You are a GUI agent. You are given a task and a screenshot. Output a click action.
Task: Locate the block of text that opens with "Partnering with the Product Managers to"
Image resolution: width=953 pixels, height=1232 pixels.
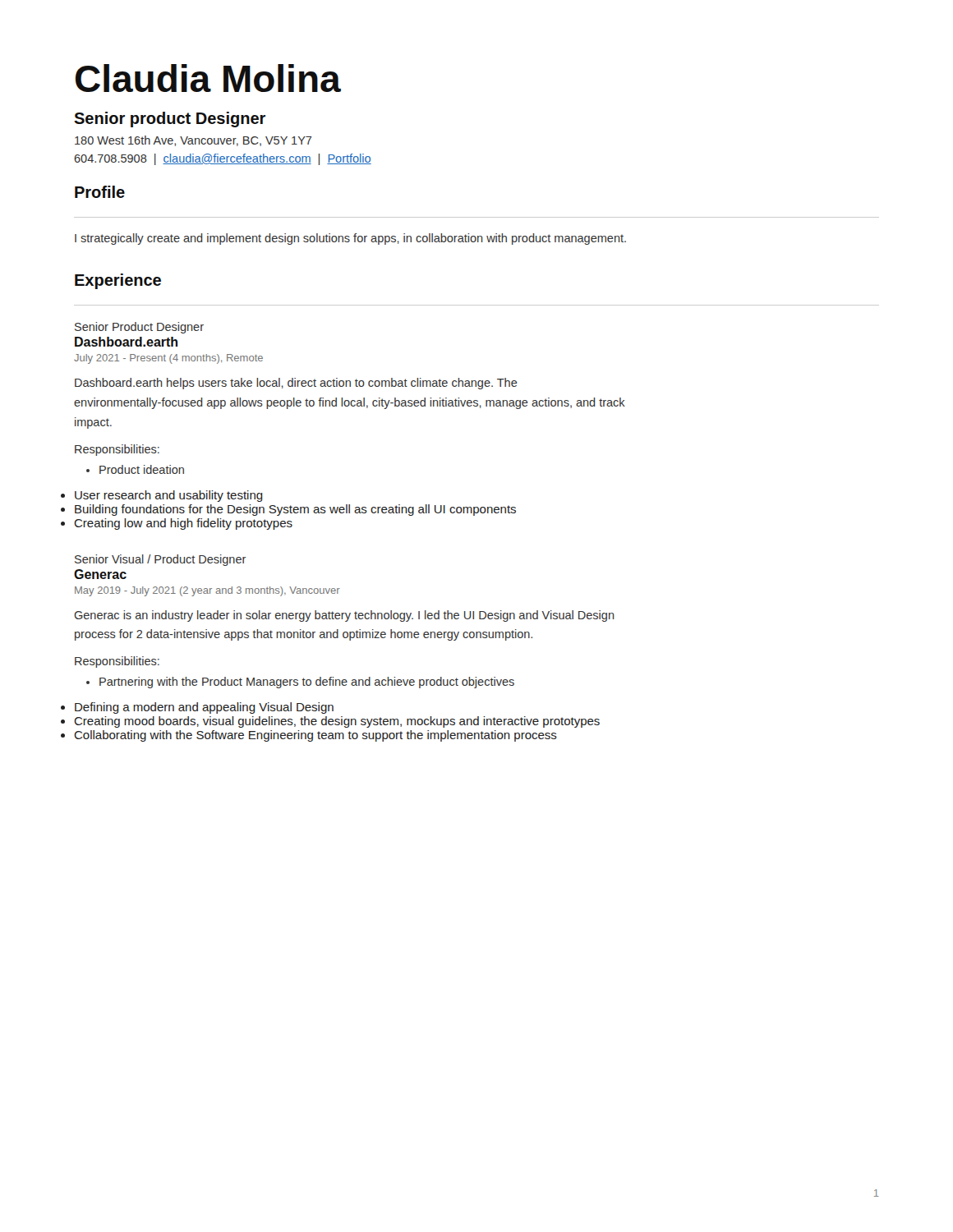click(x=489, y=682)
